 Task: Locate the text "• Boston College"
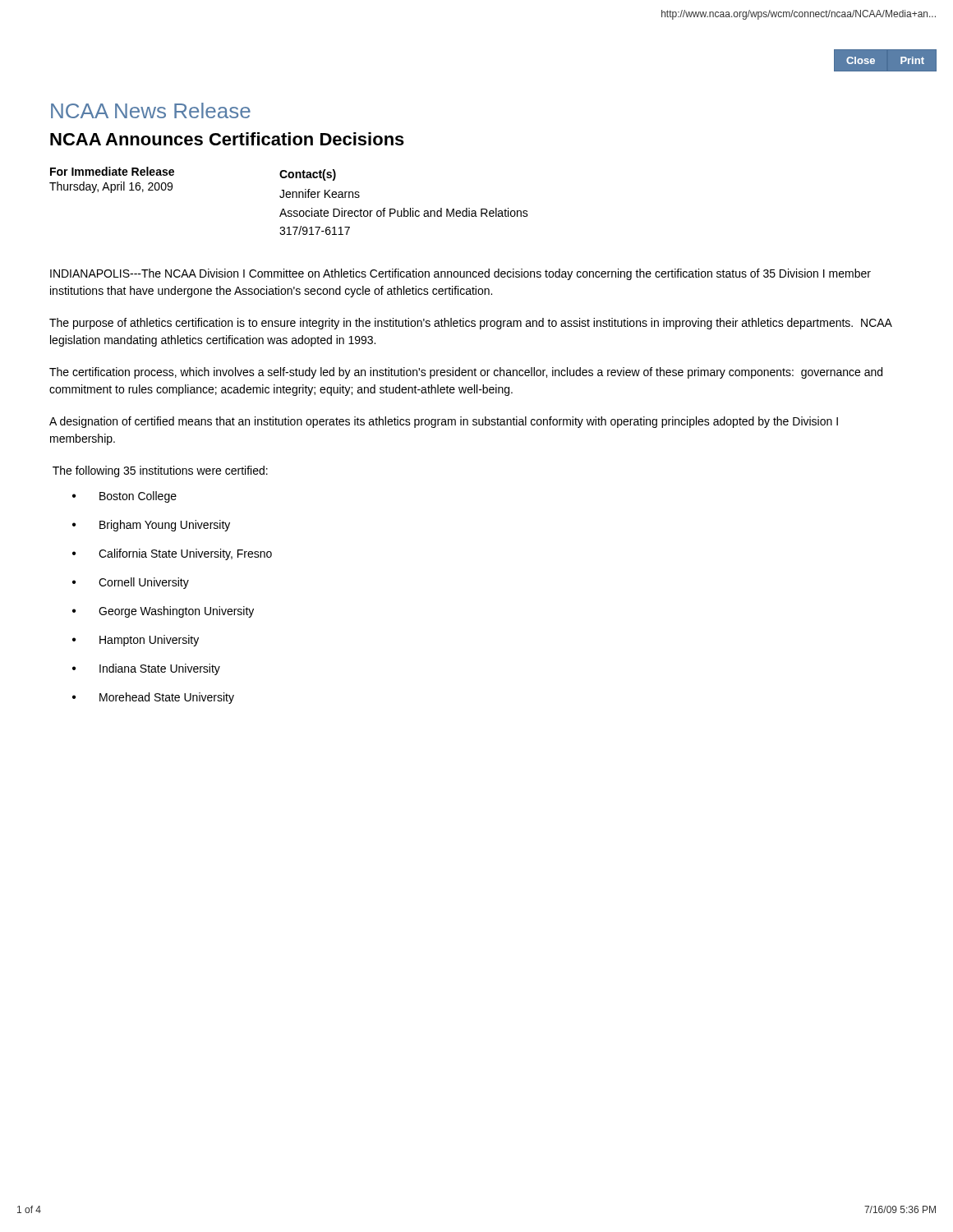point(124,497)
